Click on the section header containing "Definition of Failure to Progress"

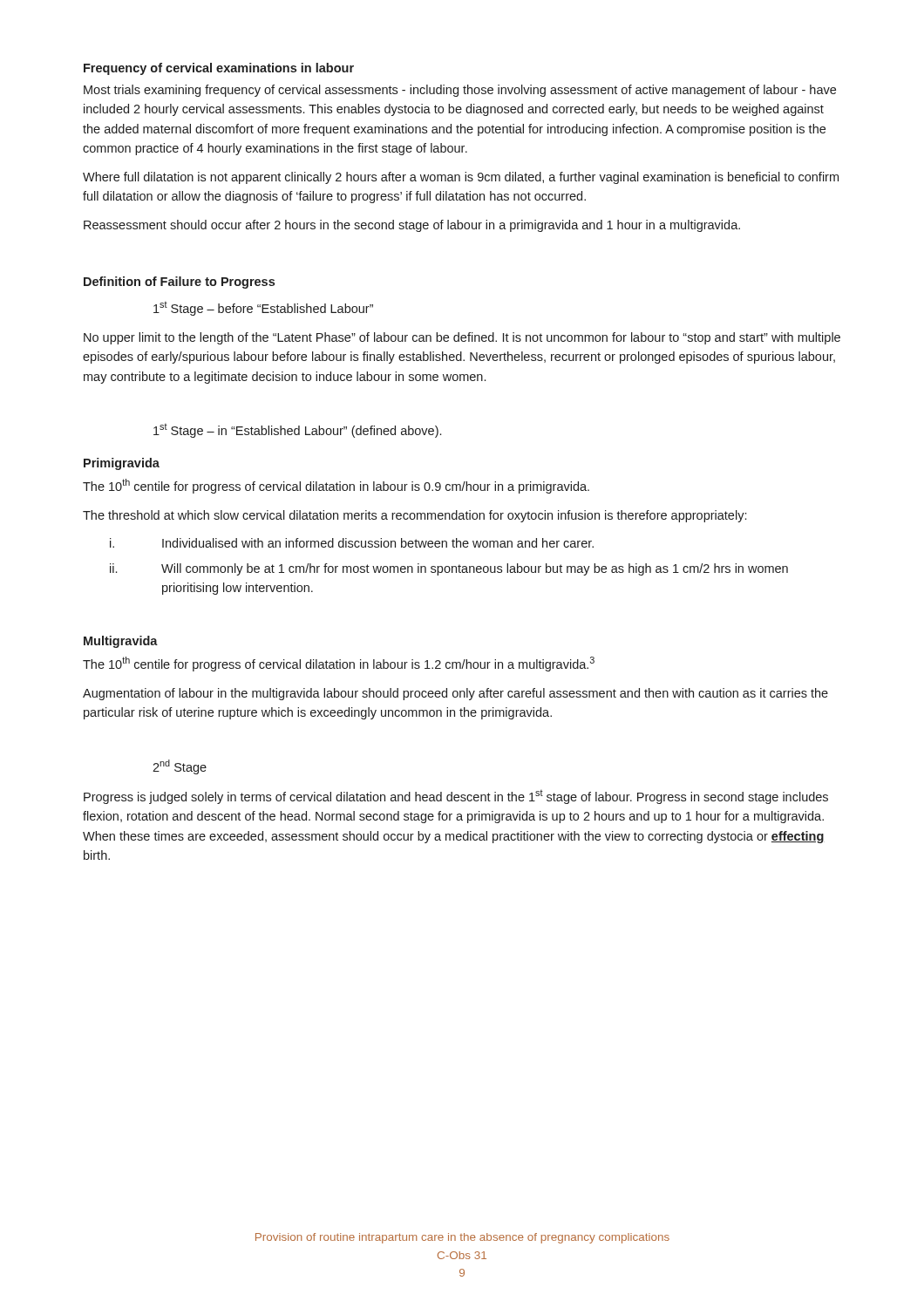[179, 282]
